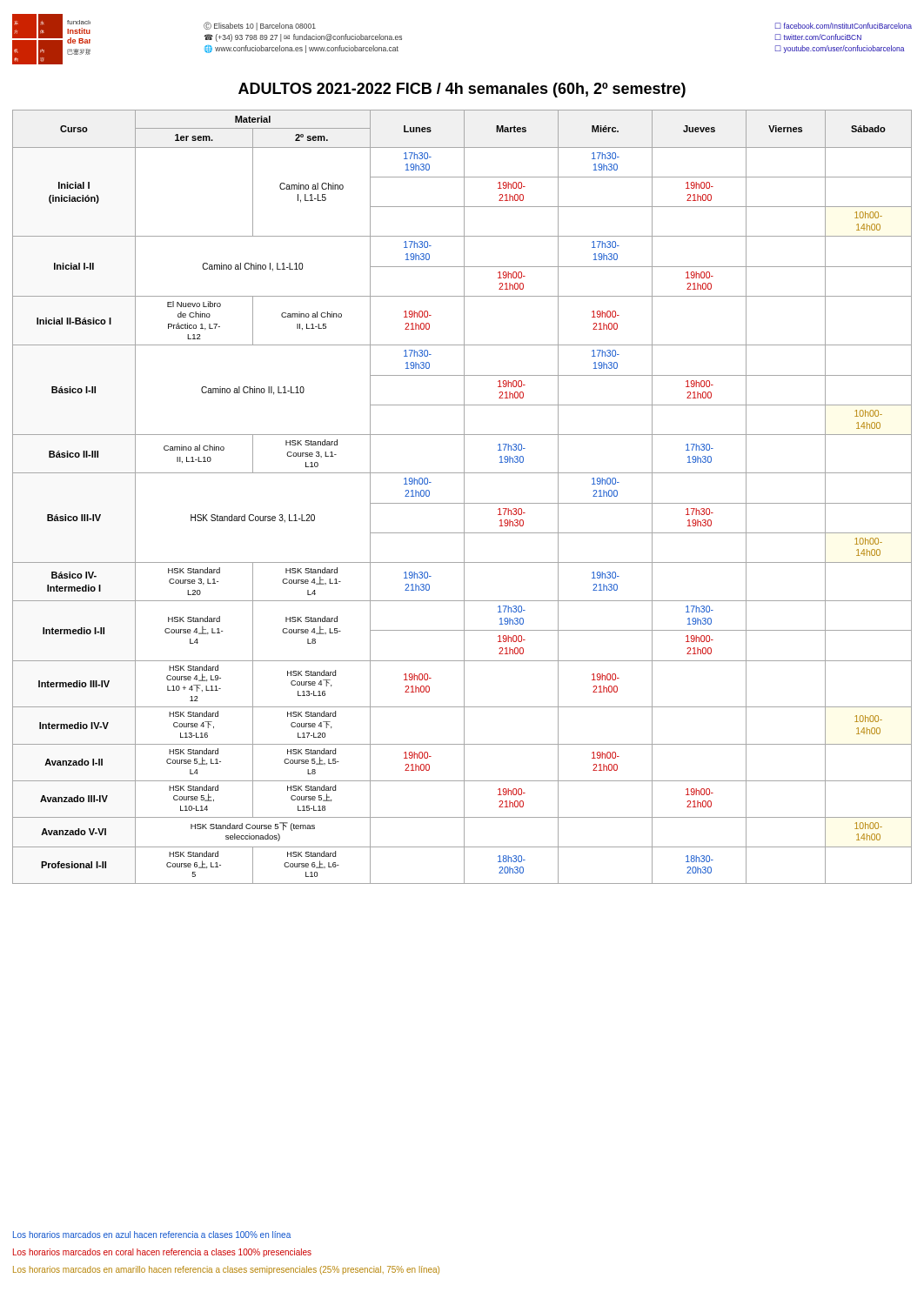Find the footnote that reads "Los horarios marcados en amarillo hacen"

click(226, 1269)
